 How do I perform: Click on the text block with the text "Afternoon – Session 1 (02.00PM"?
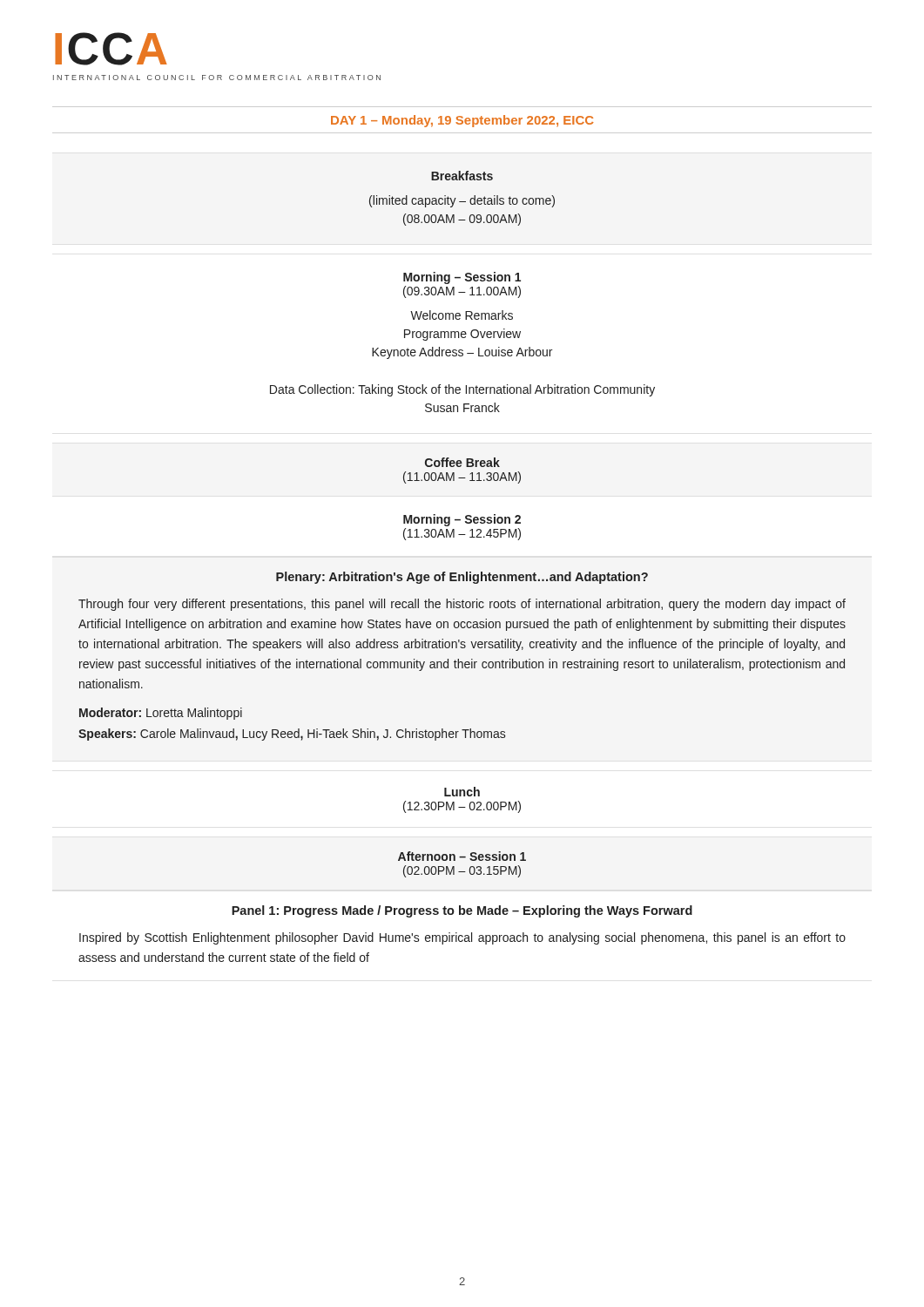tap(462, 864)
